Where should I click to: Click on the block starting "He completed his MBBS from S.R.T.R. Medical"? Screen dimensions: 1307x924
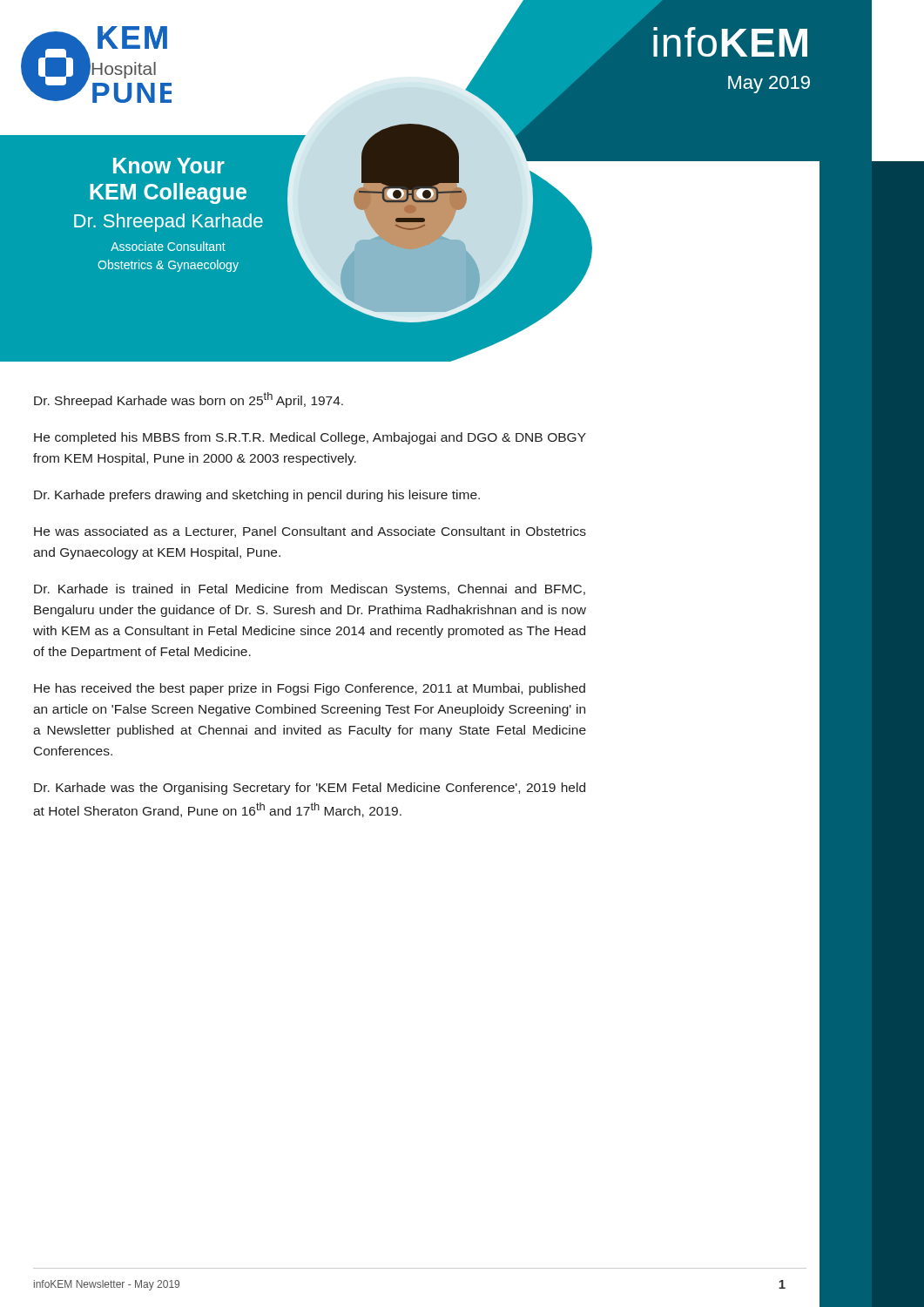point(310,448)
